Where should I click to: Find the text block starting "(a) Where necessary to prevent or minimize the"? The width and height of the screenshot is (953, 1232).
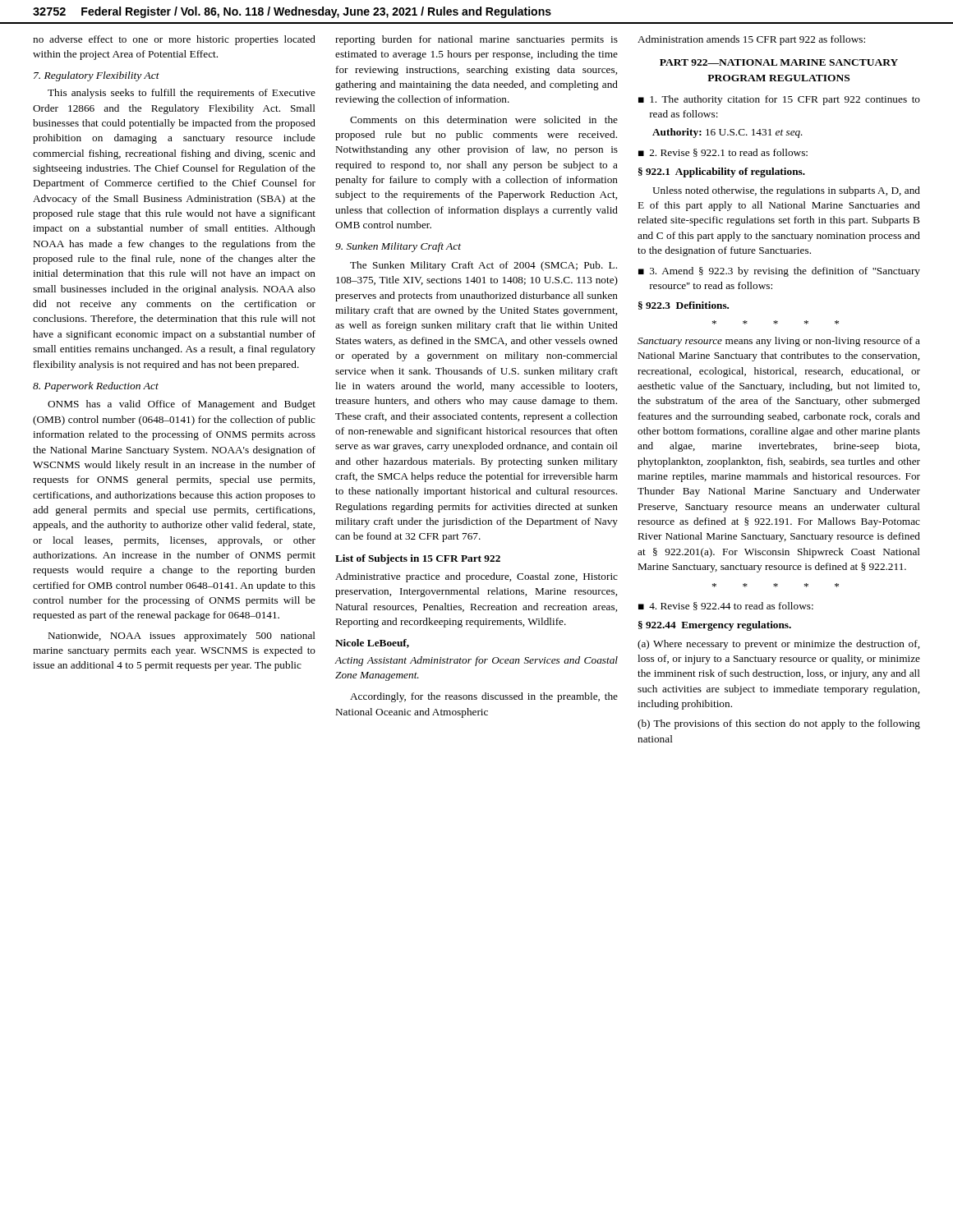[x=779, y=692]
